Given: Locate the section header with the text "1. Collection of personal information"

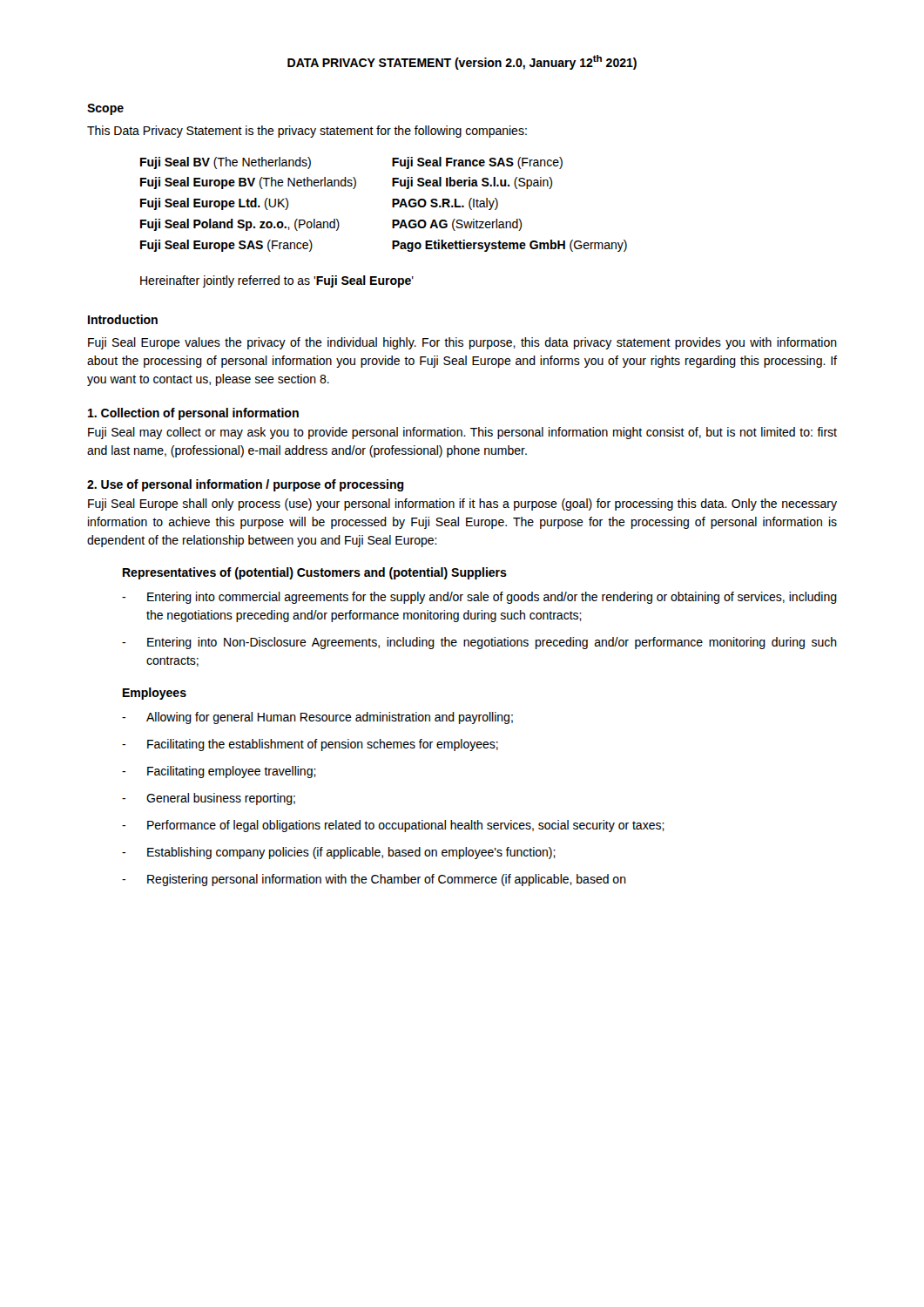Looking at the screenshot, I should [x=193, y=413].
